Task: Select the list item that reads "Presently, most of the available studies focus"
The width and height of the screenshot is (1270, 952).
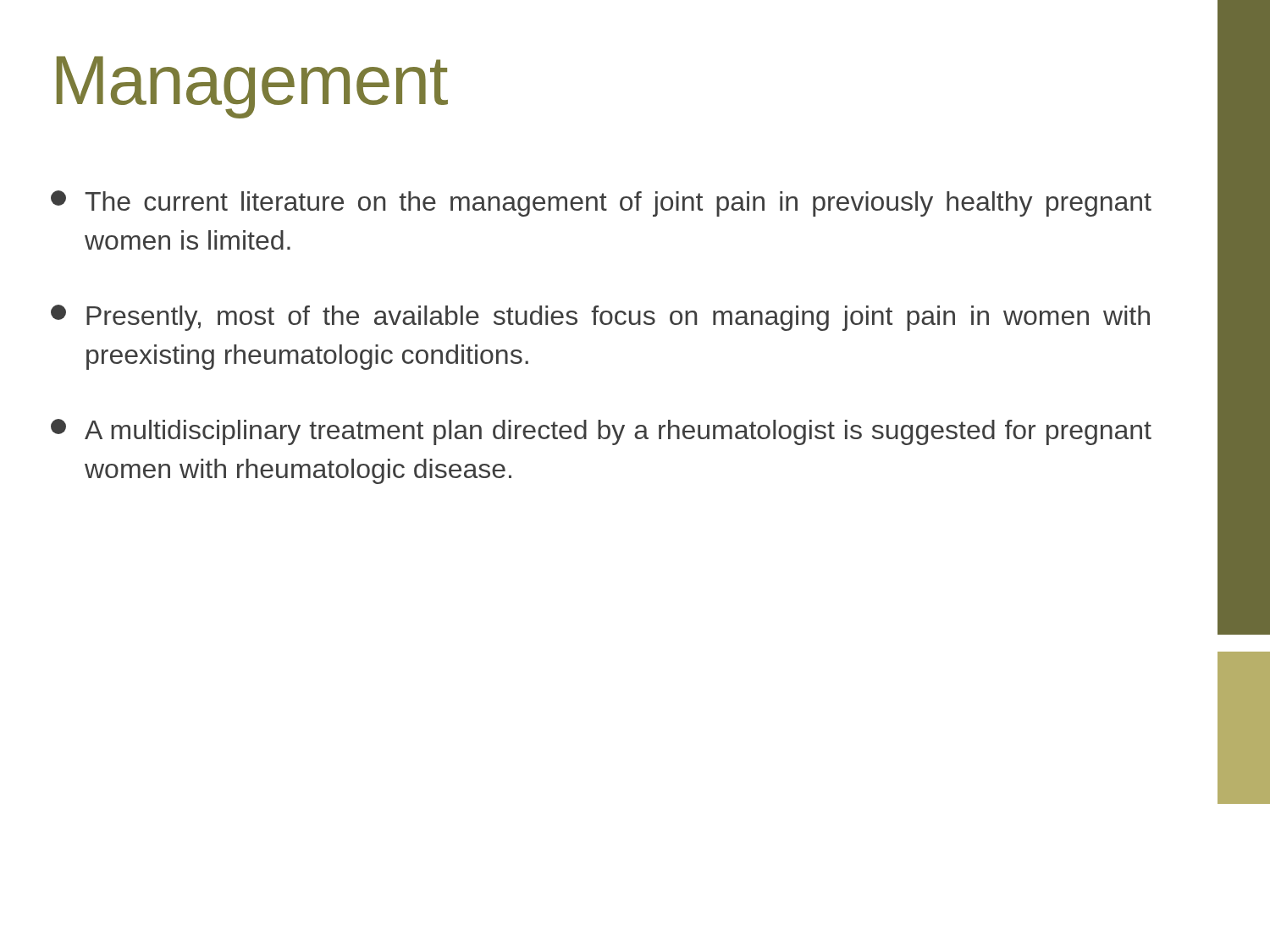Action: pyautogui.click(x=601, y=335)
